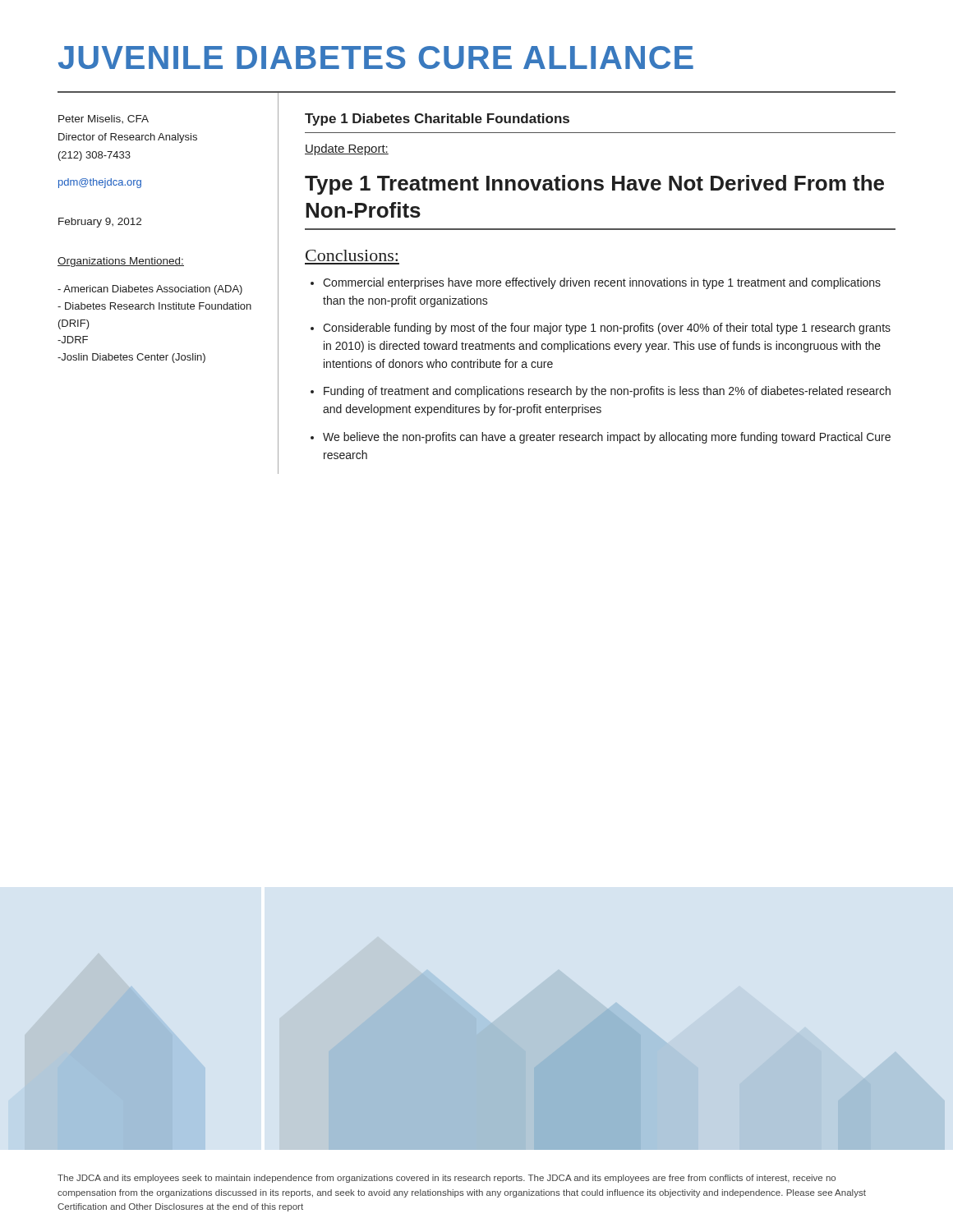Select the text block with the text "Peter Miselis, CFA Director"
Image resolution: width=953 pixels, height=1232 pixels.
pos(159,151)
